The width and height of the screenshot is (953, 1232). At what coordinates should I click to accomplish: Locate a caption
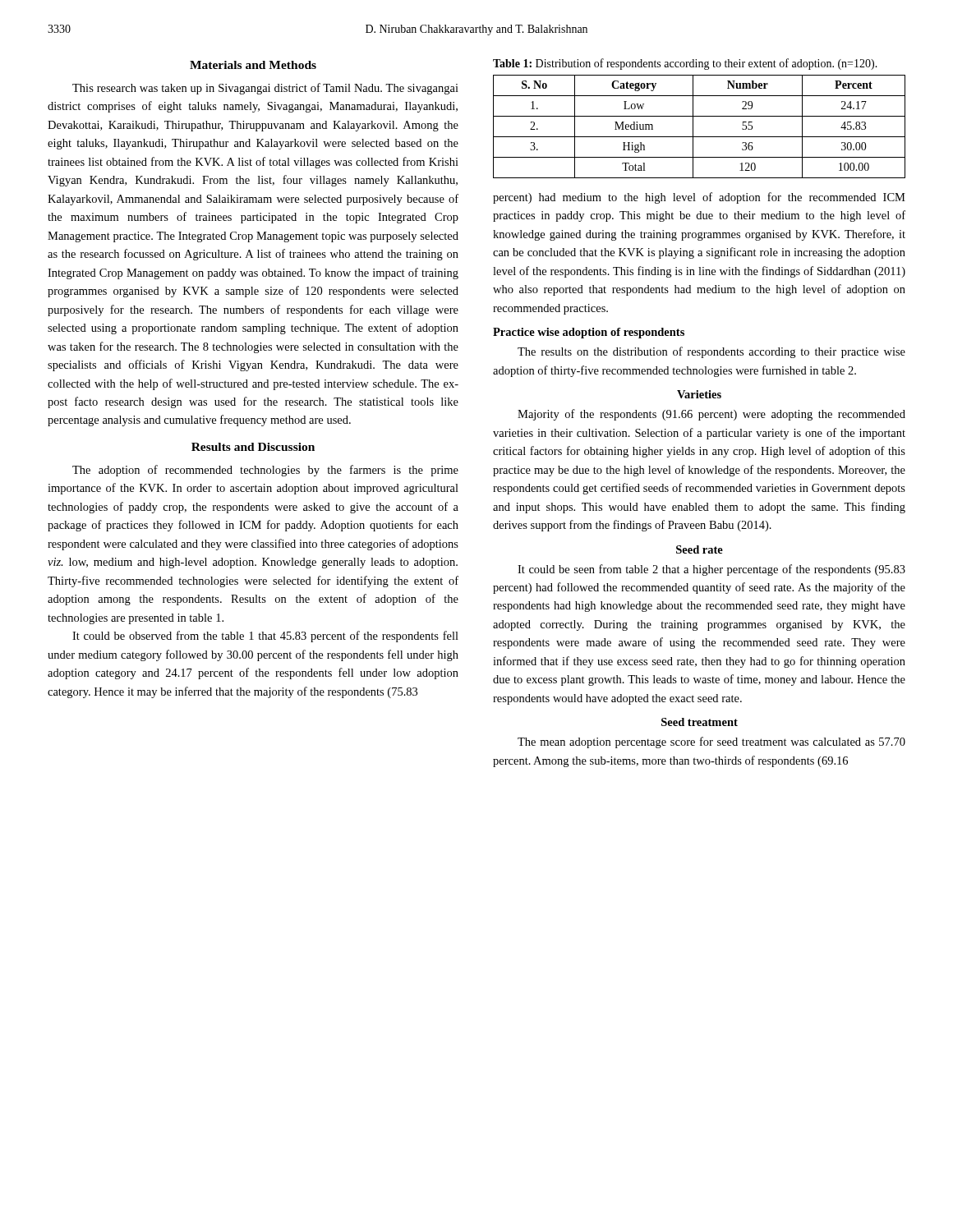click(x=685, y=64)
